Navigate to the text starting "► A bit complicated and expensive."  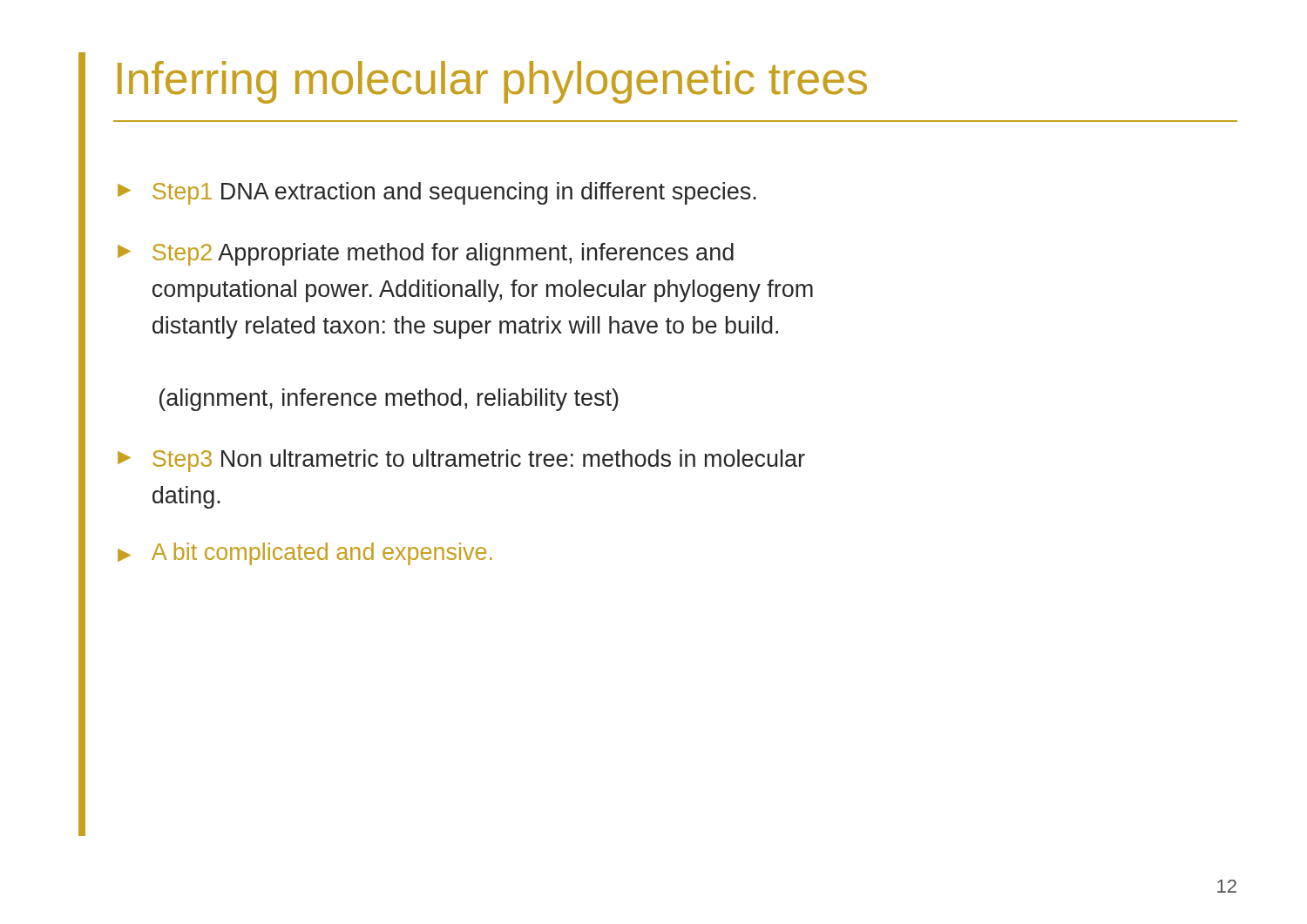point(305,554)
